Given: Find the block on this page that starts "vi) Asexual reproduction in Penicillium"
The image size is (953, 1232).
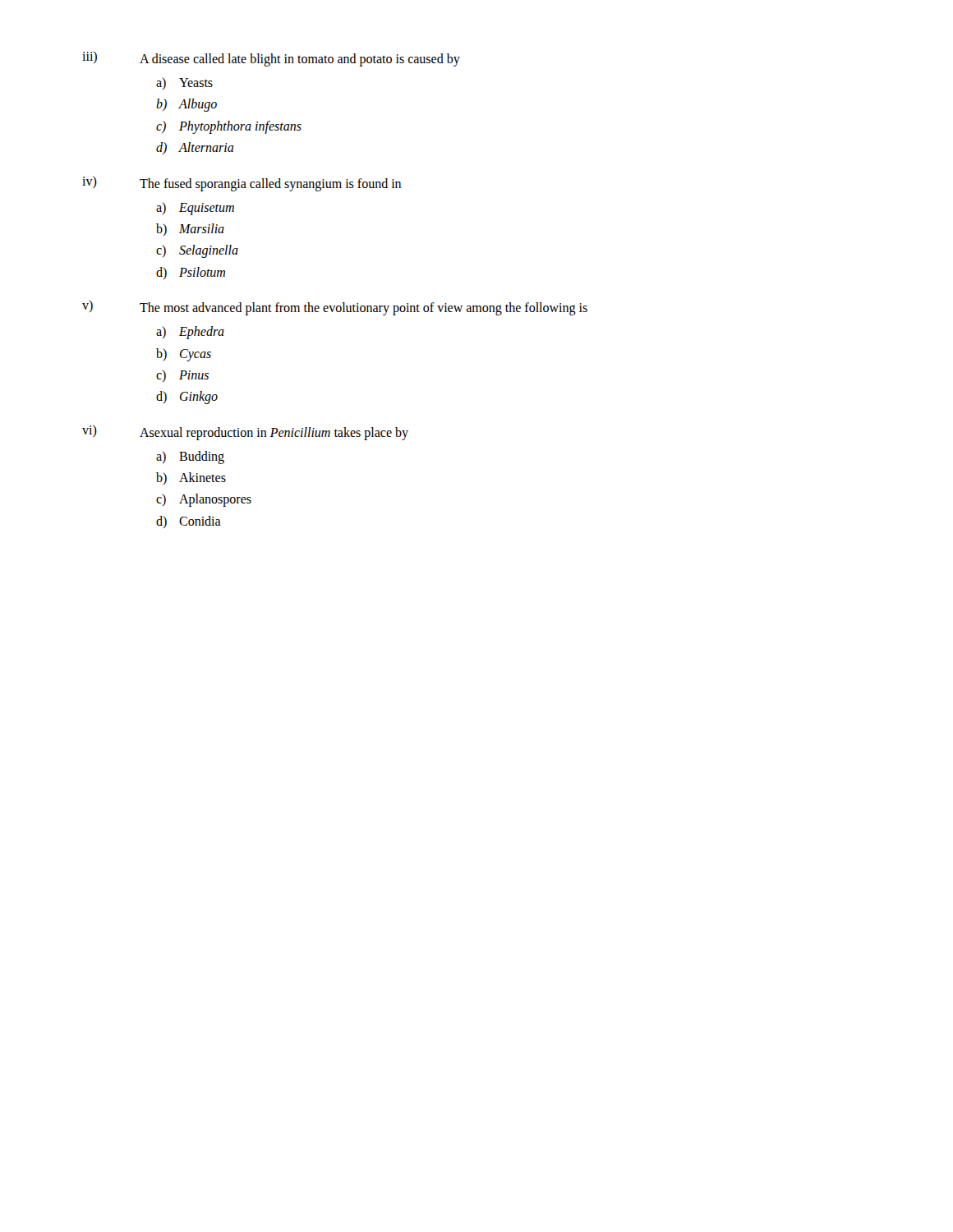Looking at the screenshot, I should pyautogui.click(x=245, y=432).
